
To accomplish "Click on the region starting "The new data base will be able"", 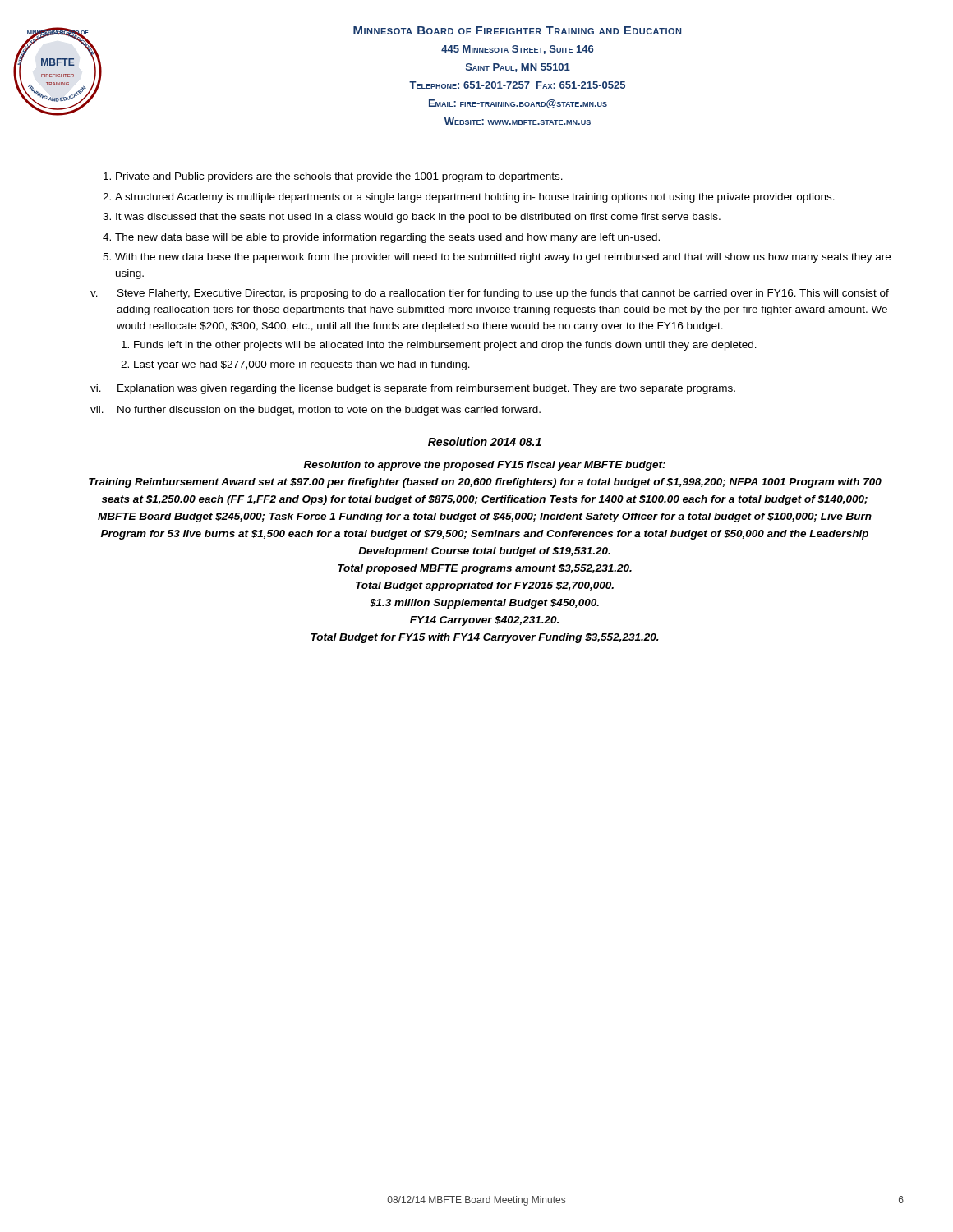I will tap(388, 237).
